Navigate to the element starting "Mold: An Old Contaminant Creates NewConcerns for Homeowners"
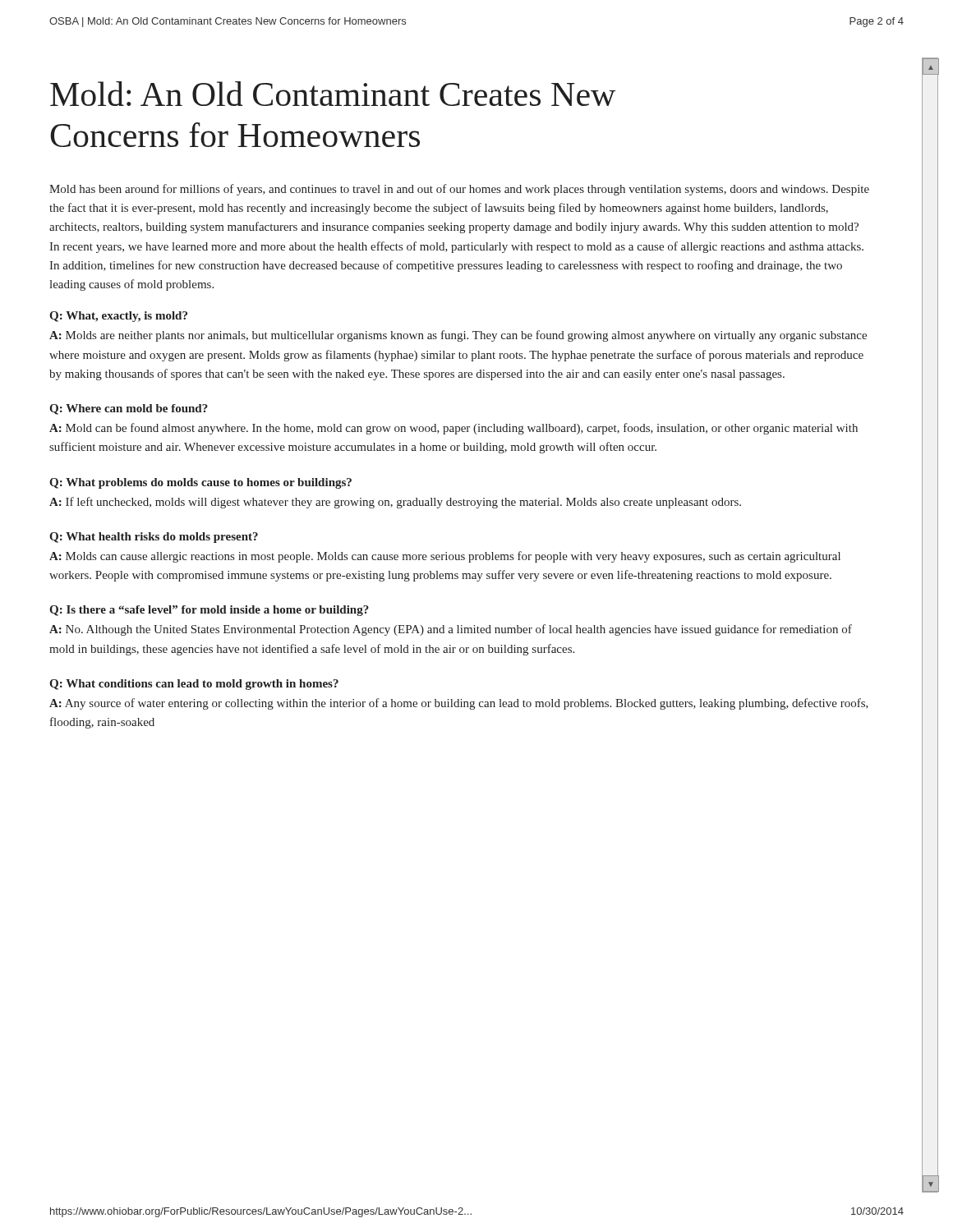The image size is (953, 1232). 333,115
